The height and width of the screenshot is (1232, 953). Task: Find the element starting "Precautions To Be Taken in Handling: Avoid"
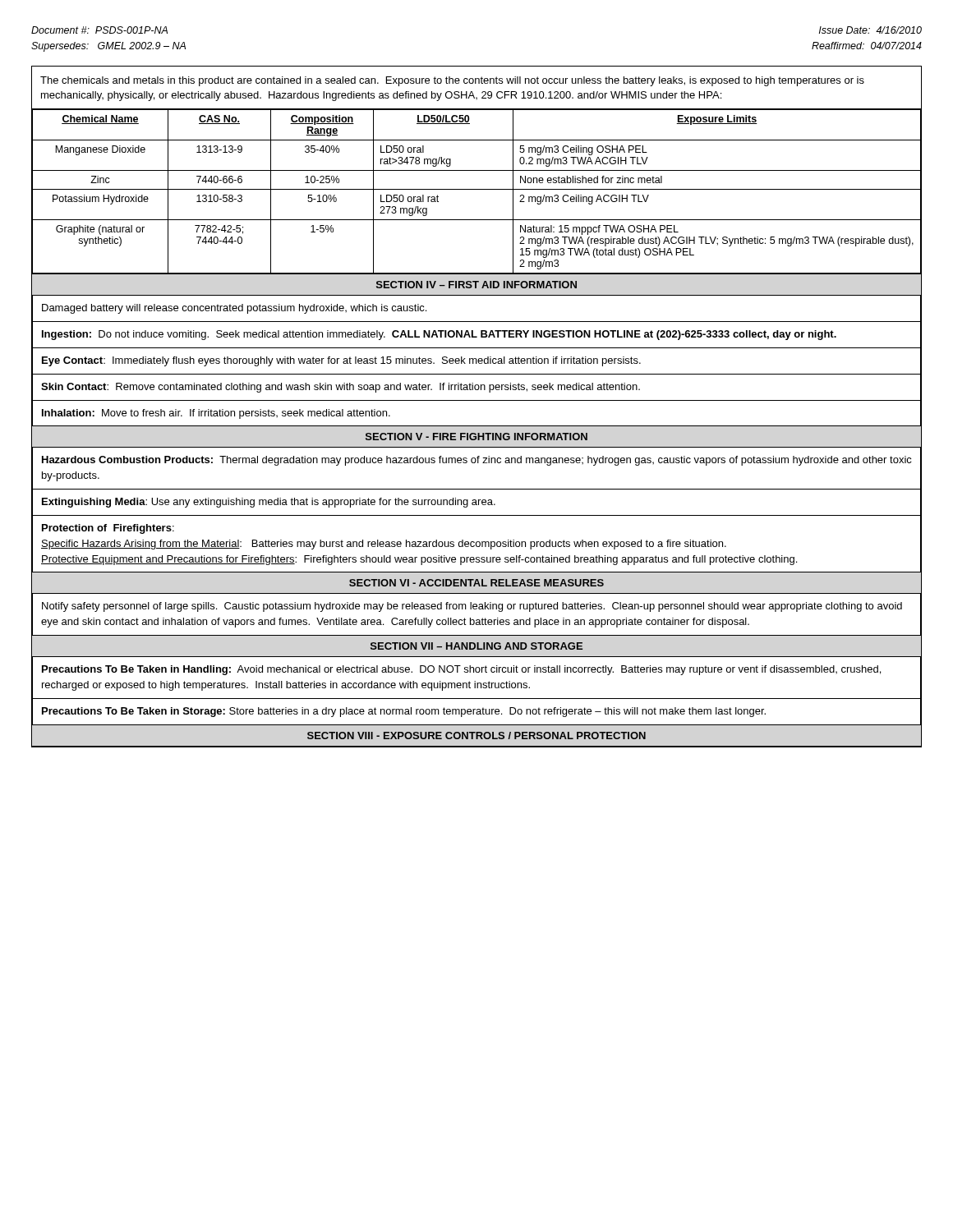tap(461, 677)
